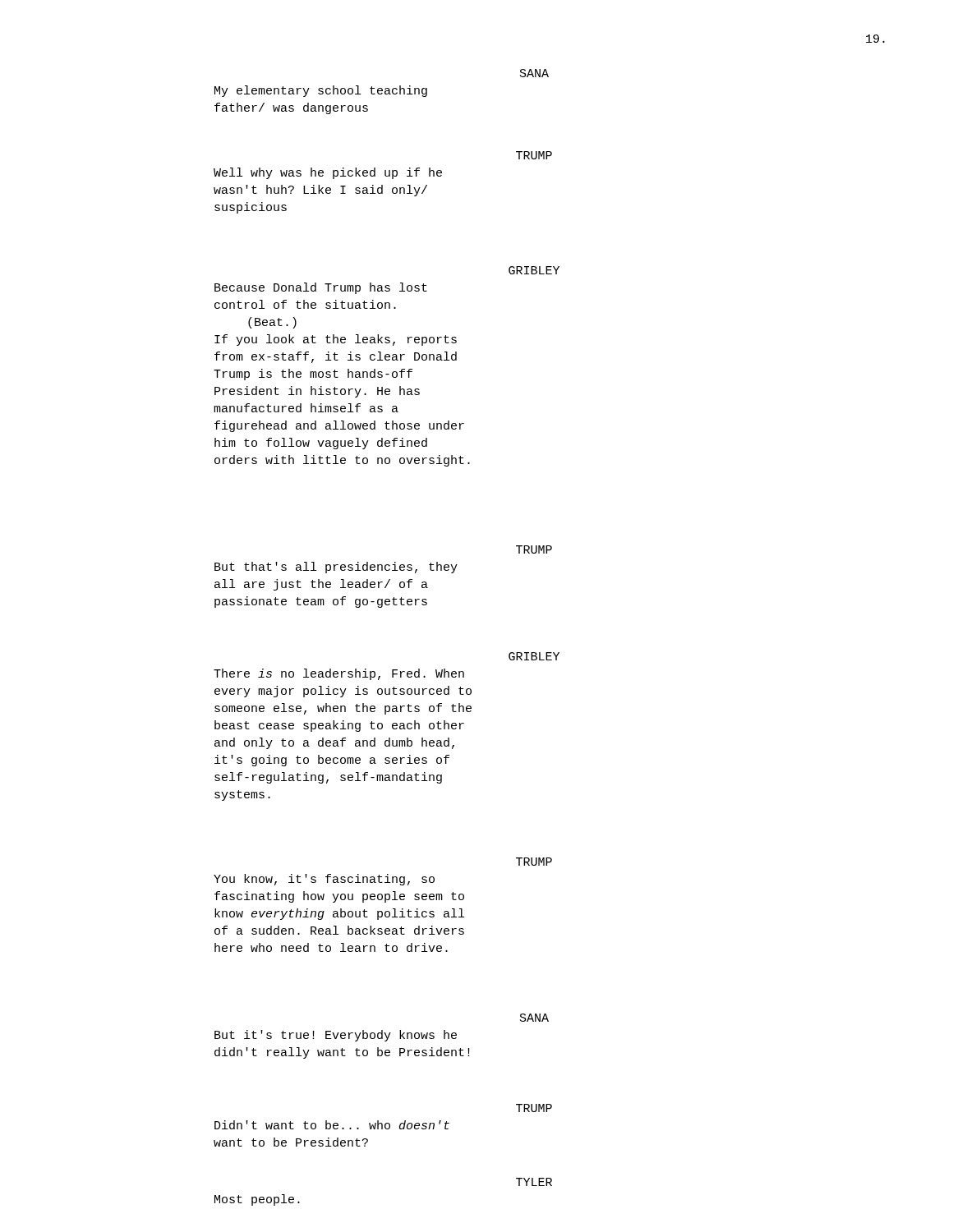The image size is (953, 1232).
Task: Select the text block starting "TRUMP You know, it's"
Action: 534,862
